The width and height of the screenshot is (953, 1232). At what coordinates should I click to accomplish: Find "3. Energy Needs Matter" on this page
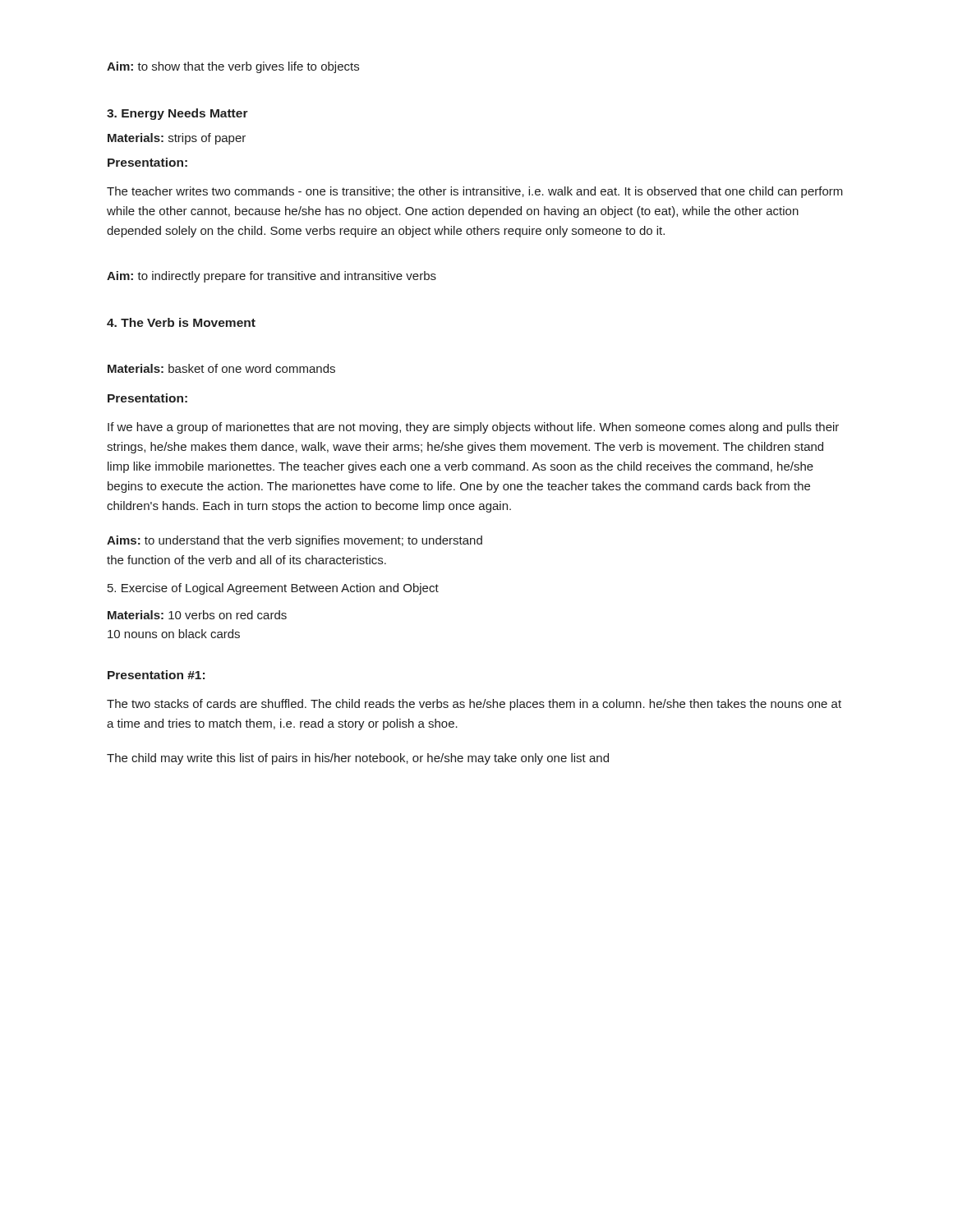177,113
